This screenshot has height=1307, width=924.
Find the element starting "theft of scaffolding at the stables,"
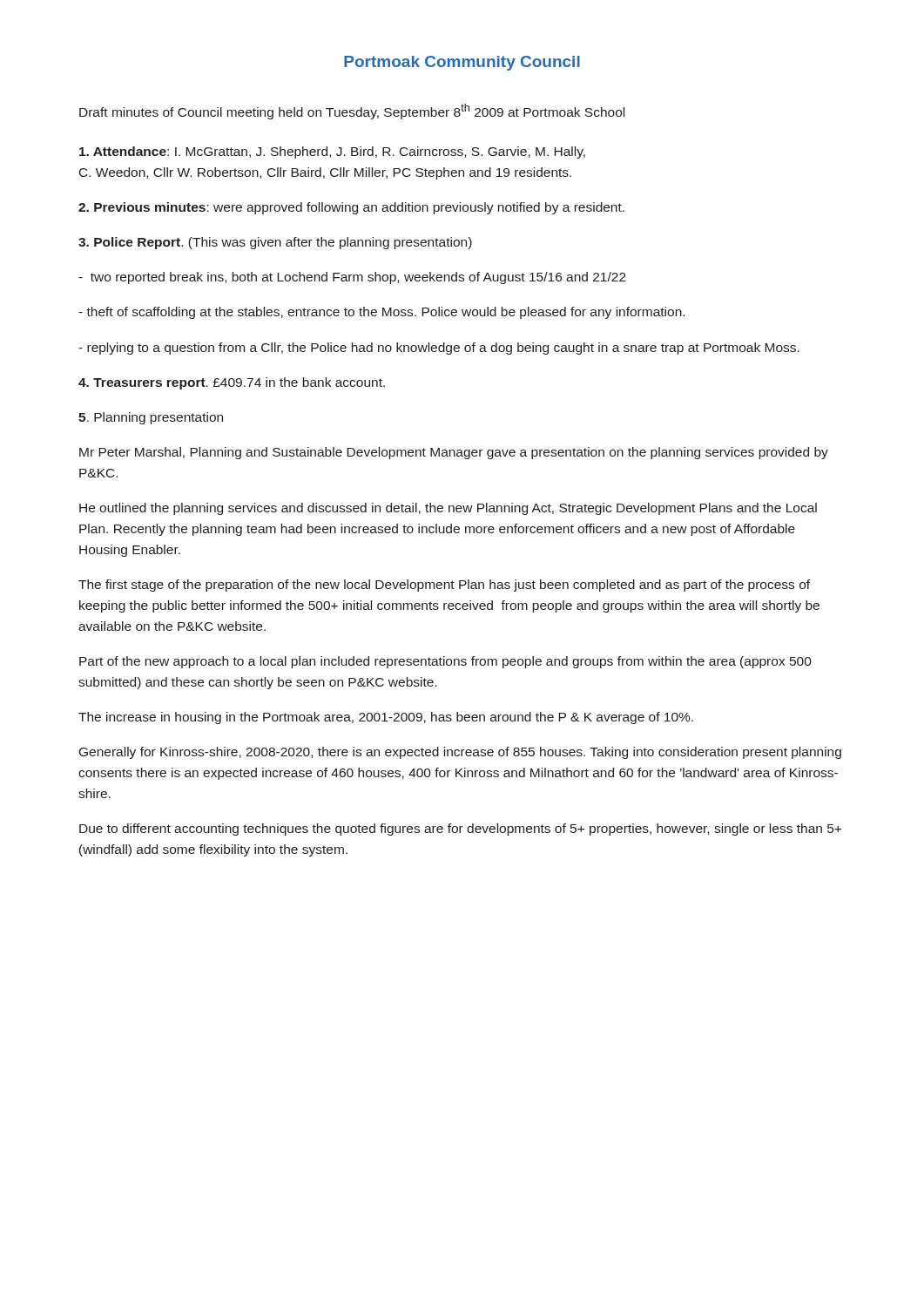click(382, 312)
